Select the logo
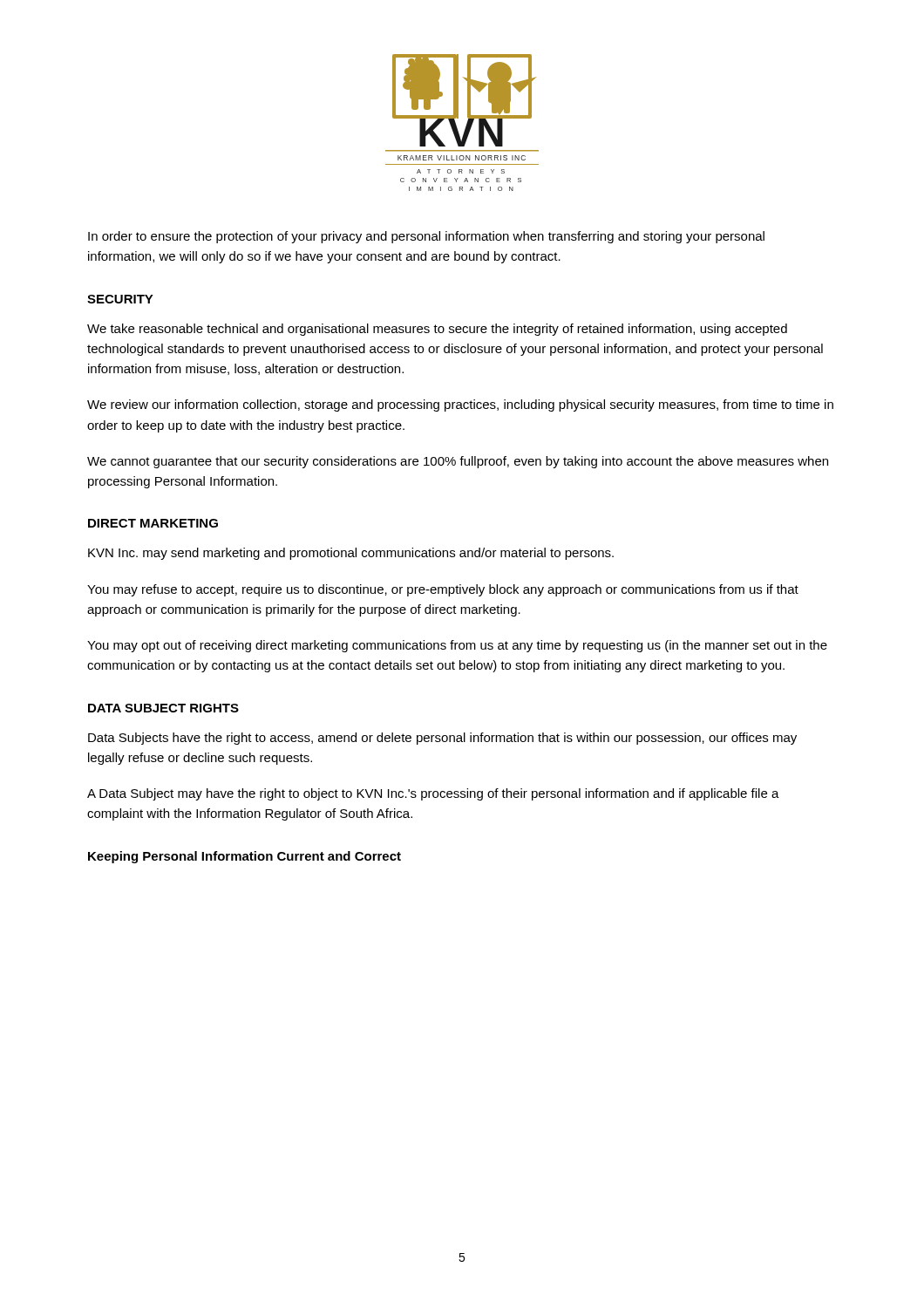Viewport: 924px width, 1308px height. [x=462, y=123]
